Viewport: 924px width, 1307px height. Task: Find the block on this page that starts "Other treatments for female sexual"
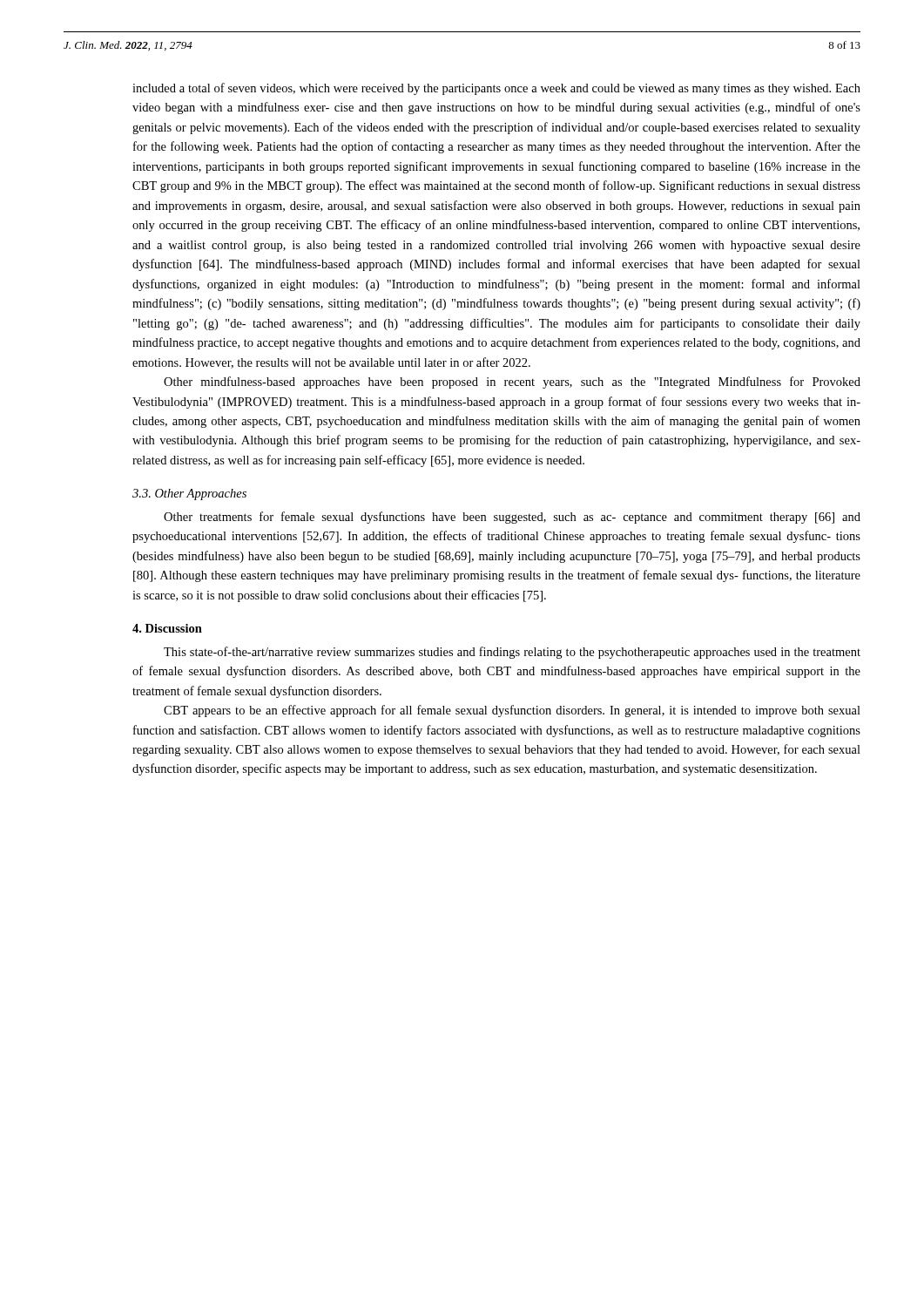[496, 556]
